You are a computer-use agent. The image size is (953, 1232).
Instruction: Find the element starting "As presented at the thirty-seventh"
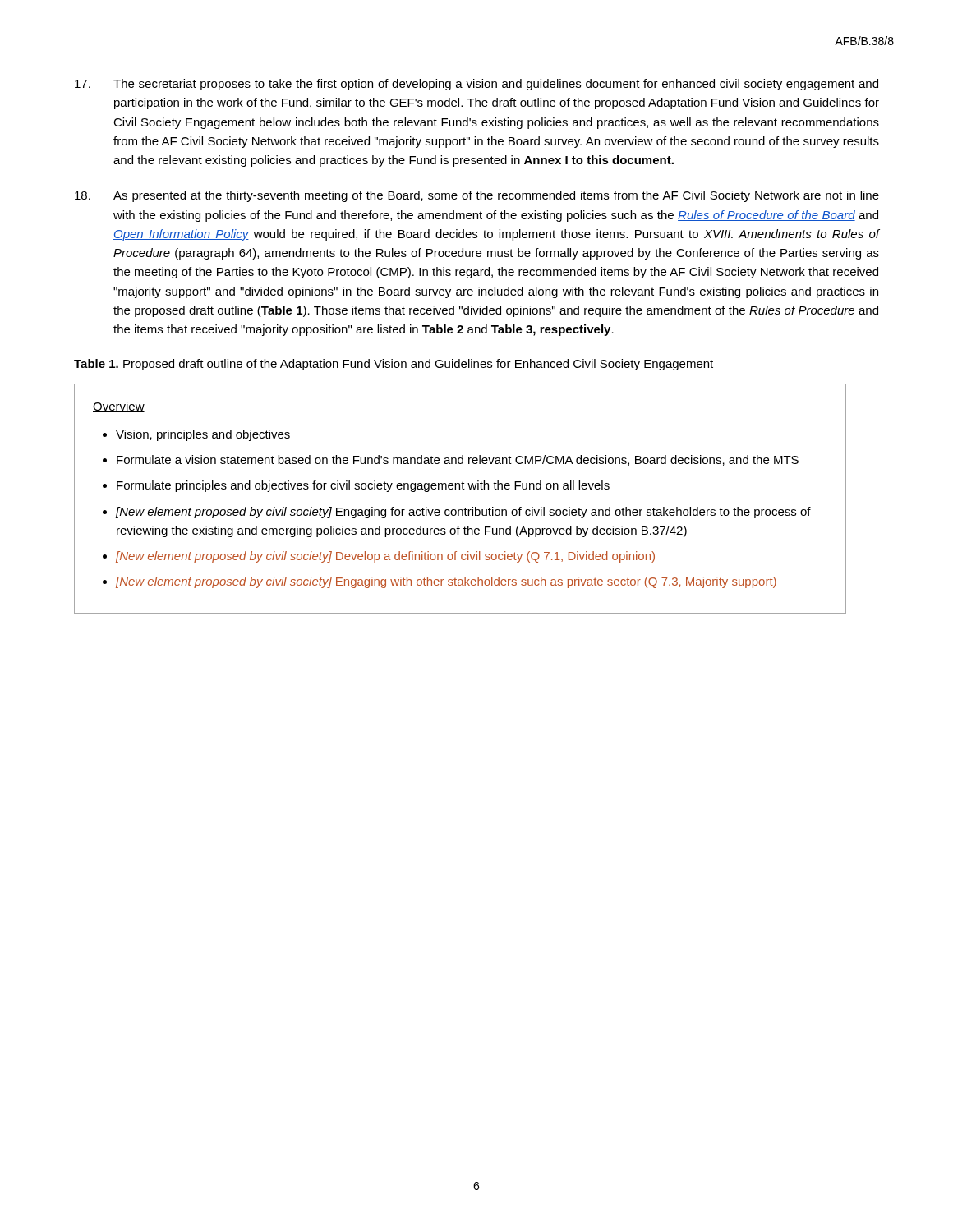point(476,262)
